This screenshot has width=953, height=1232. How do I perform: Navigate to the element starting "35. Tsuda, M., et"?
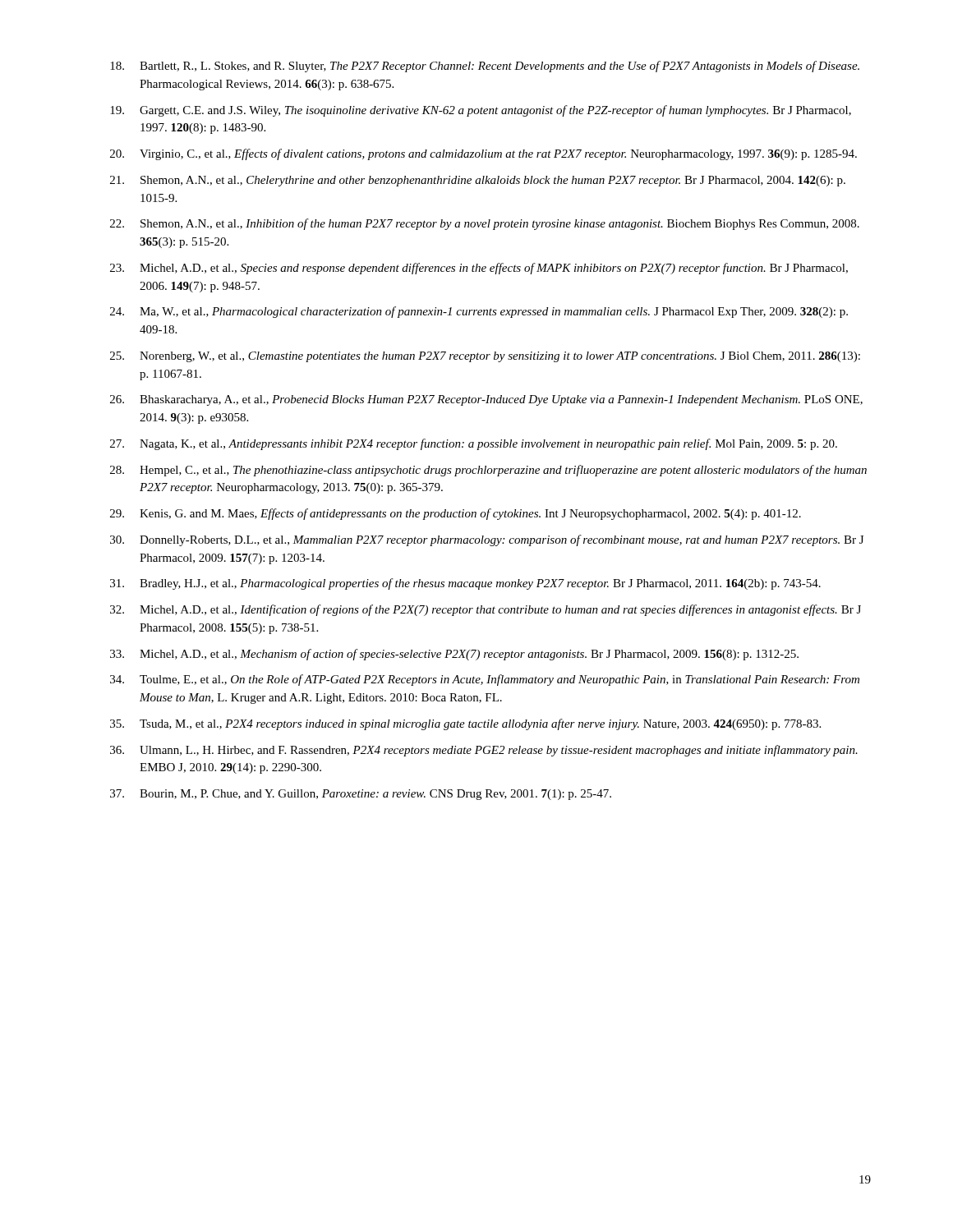(476, 724)
